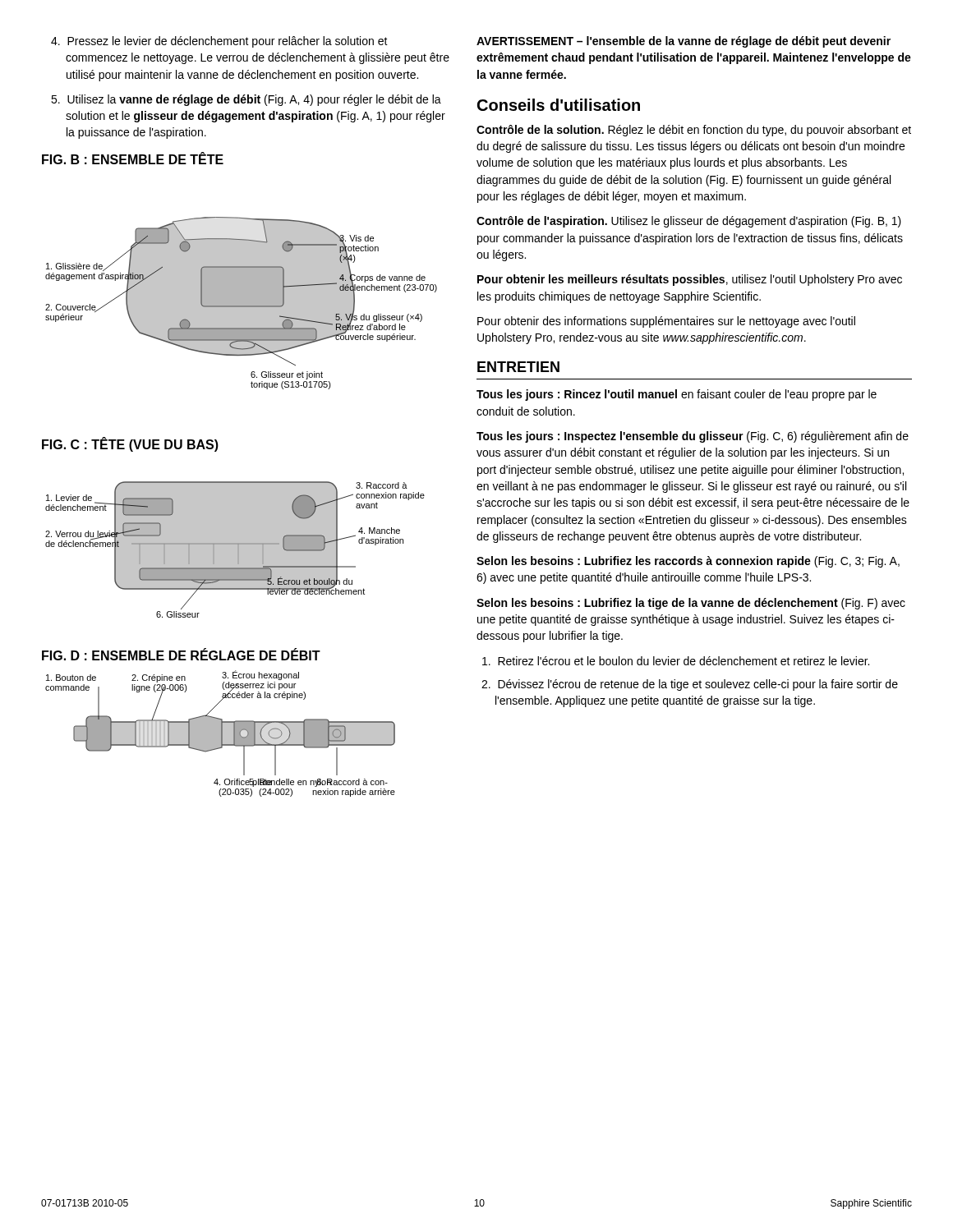The height and width of the screenshot is (1232, 953).
Task: Locate the passage starting "Tous les jours : Rincez l'outil"
Action: coord(677,403)
